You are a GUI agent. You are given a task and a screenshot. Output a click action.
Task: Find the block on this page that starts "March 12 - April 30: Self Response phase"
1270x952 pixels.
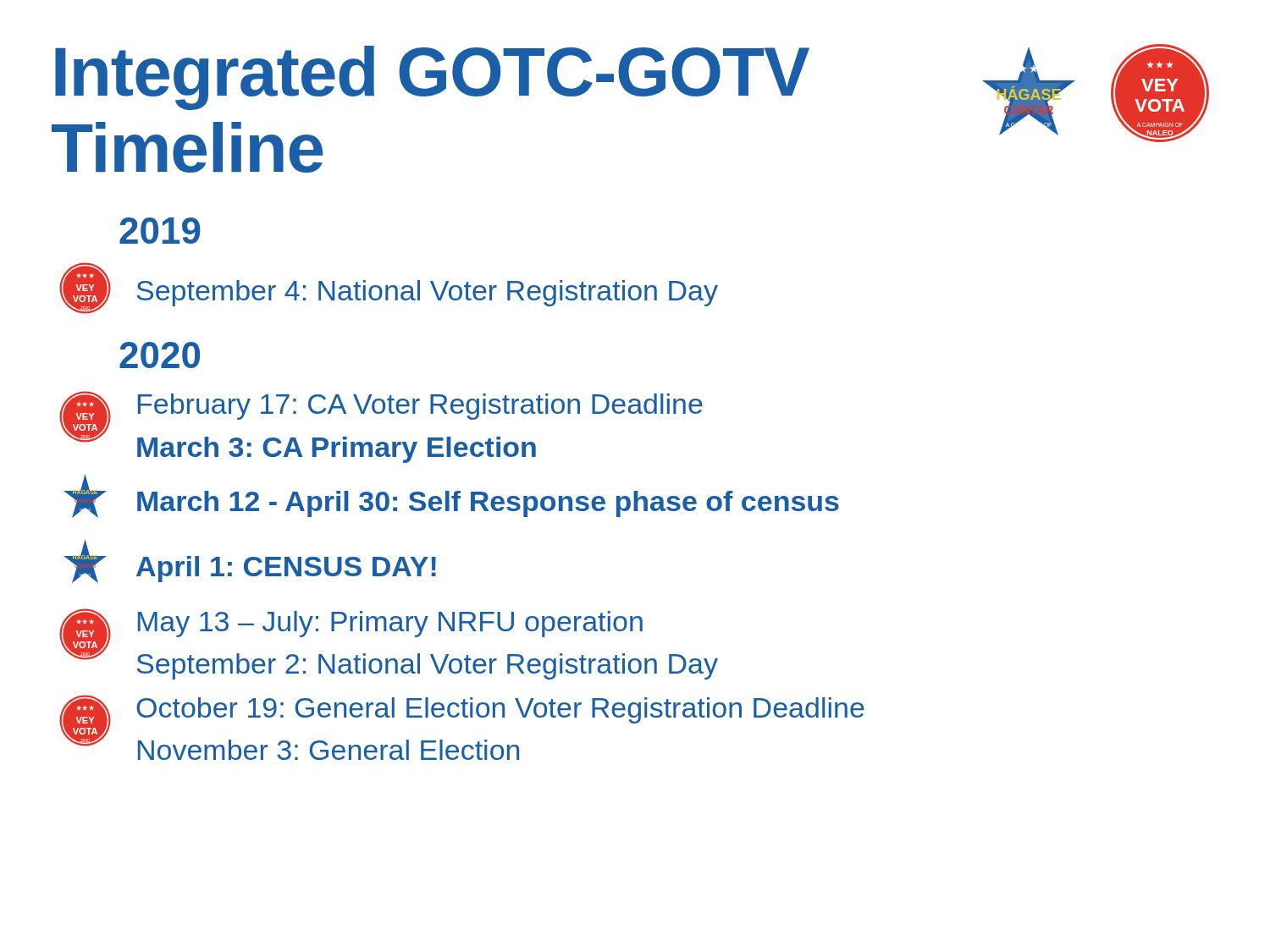(488, 501)
